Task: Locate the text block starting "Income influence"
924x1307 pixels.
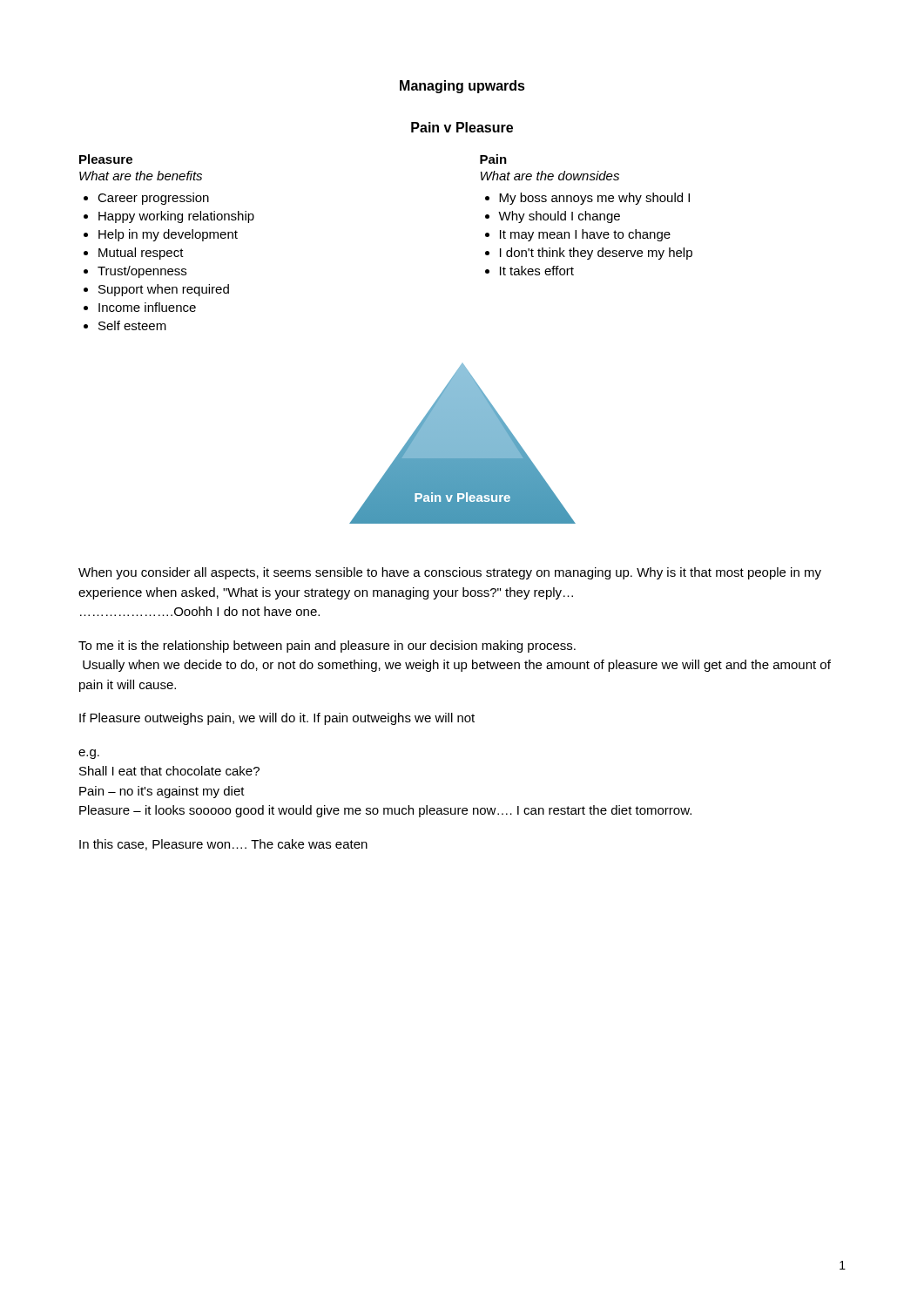Action: [140, 307]
